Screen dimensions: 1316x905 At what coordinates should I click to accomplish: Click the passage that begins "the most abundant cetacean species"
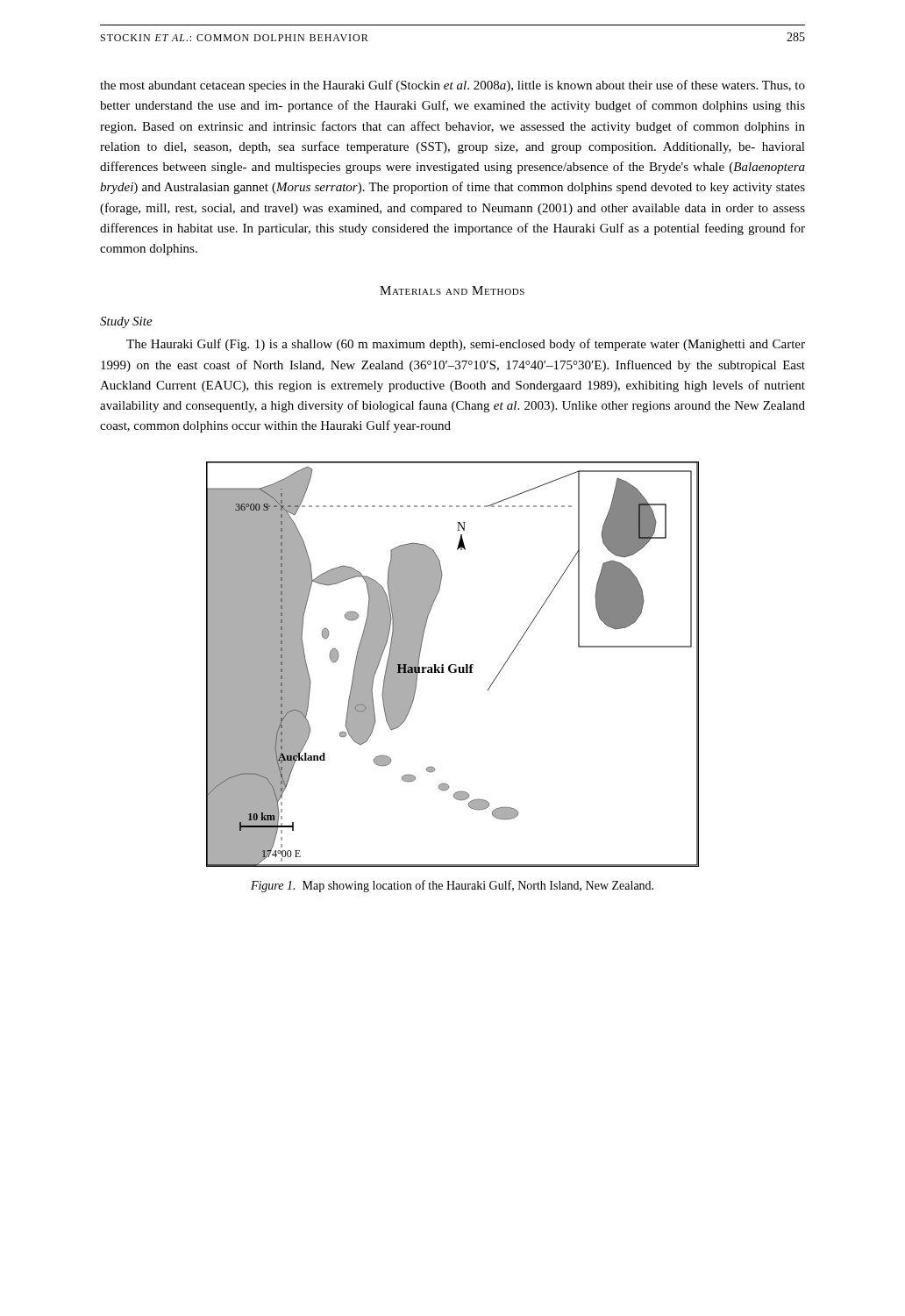[452, 167]
